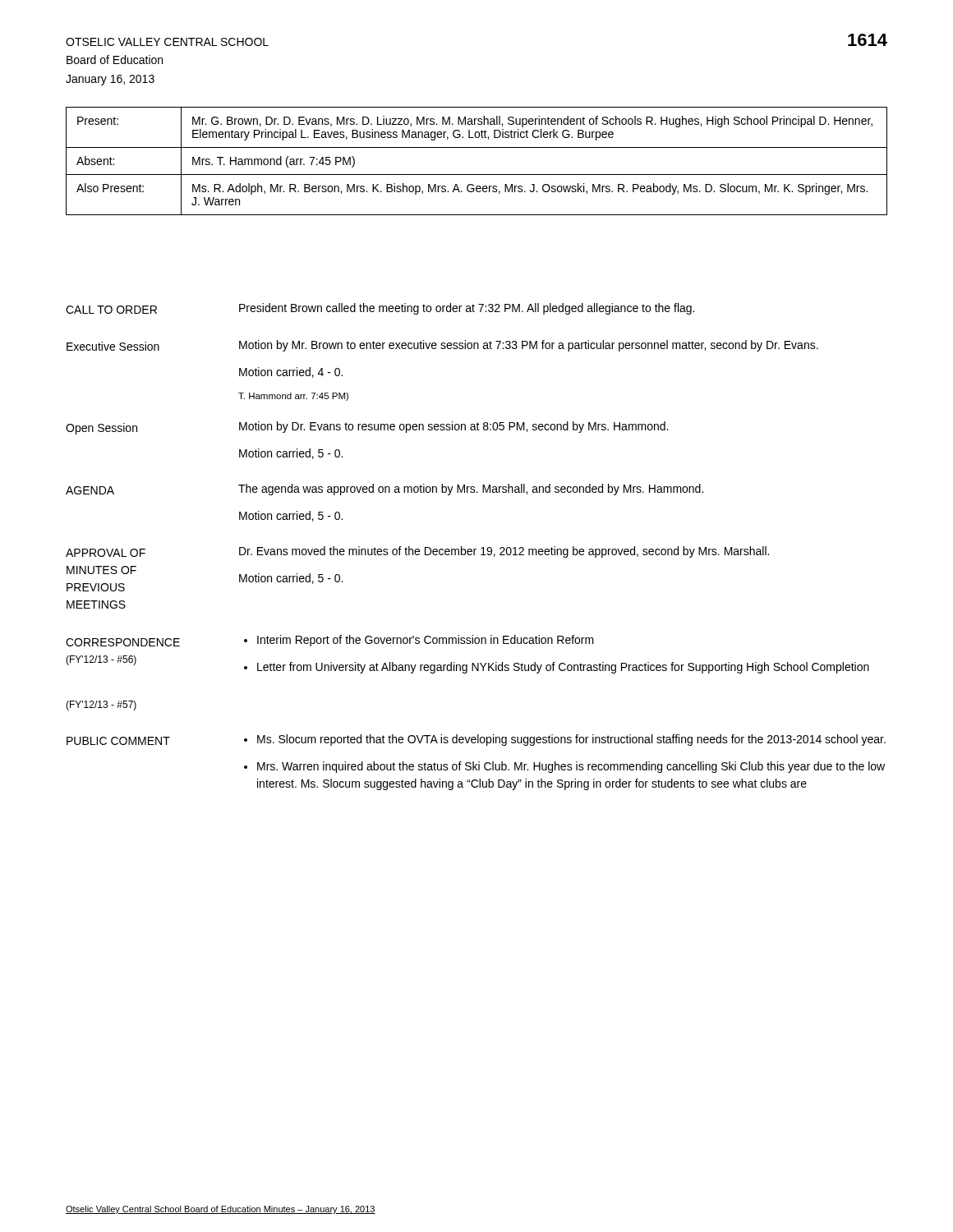Screen dimensions: 1232x953
Task: Select the block starting "T. Hammond arr. 7:45 PM)"
Action: tap(294, 396)
